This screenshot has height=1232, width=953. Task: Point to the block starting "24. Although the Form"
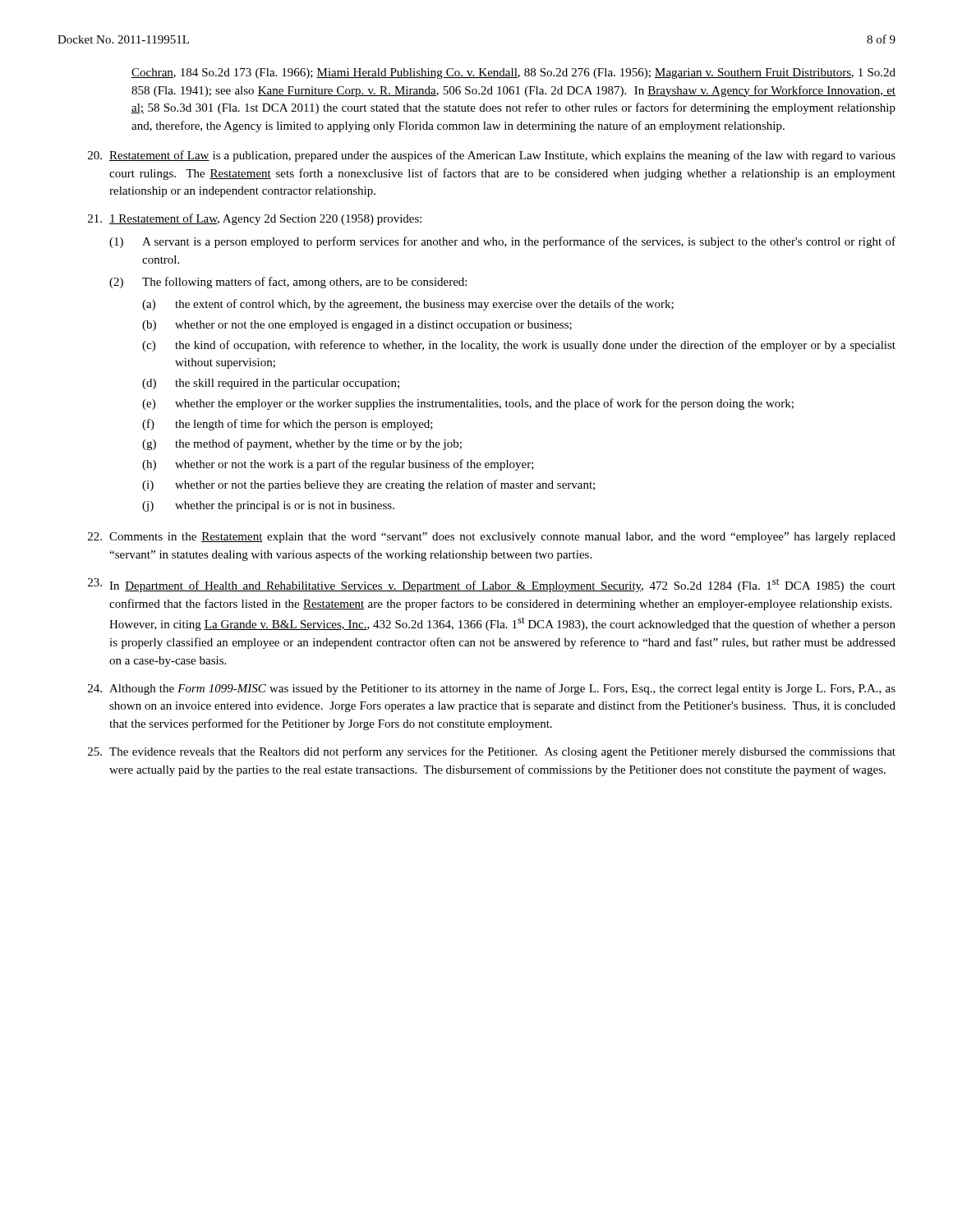(x=476, y=706)
